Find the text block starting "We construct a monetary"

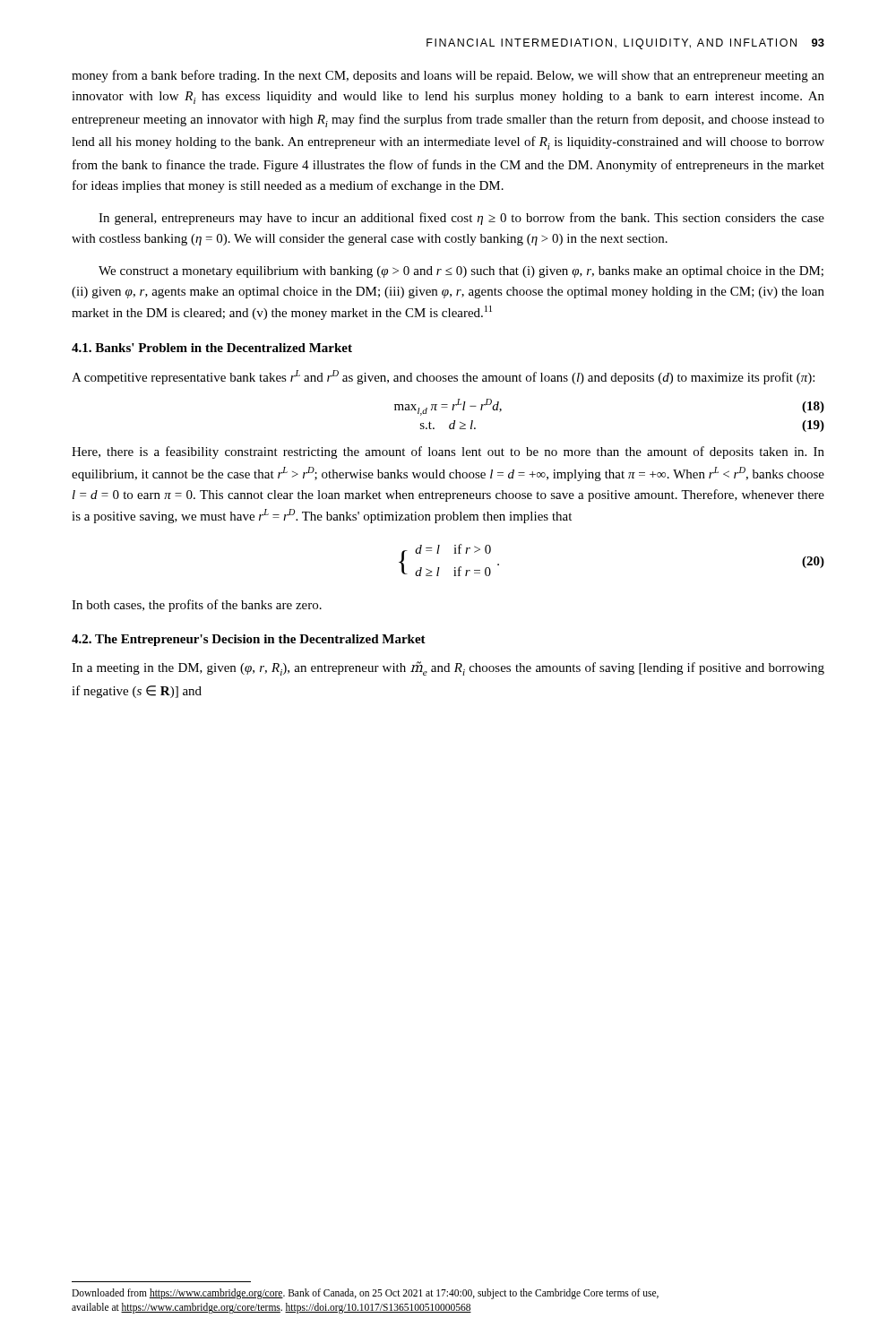[x=448, y=292]
